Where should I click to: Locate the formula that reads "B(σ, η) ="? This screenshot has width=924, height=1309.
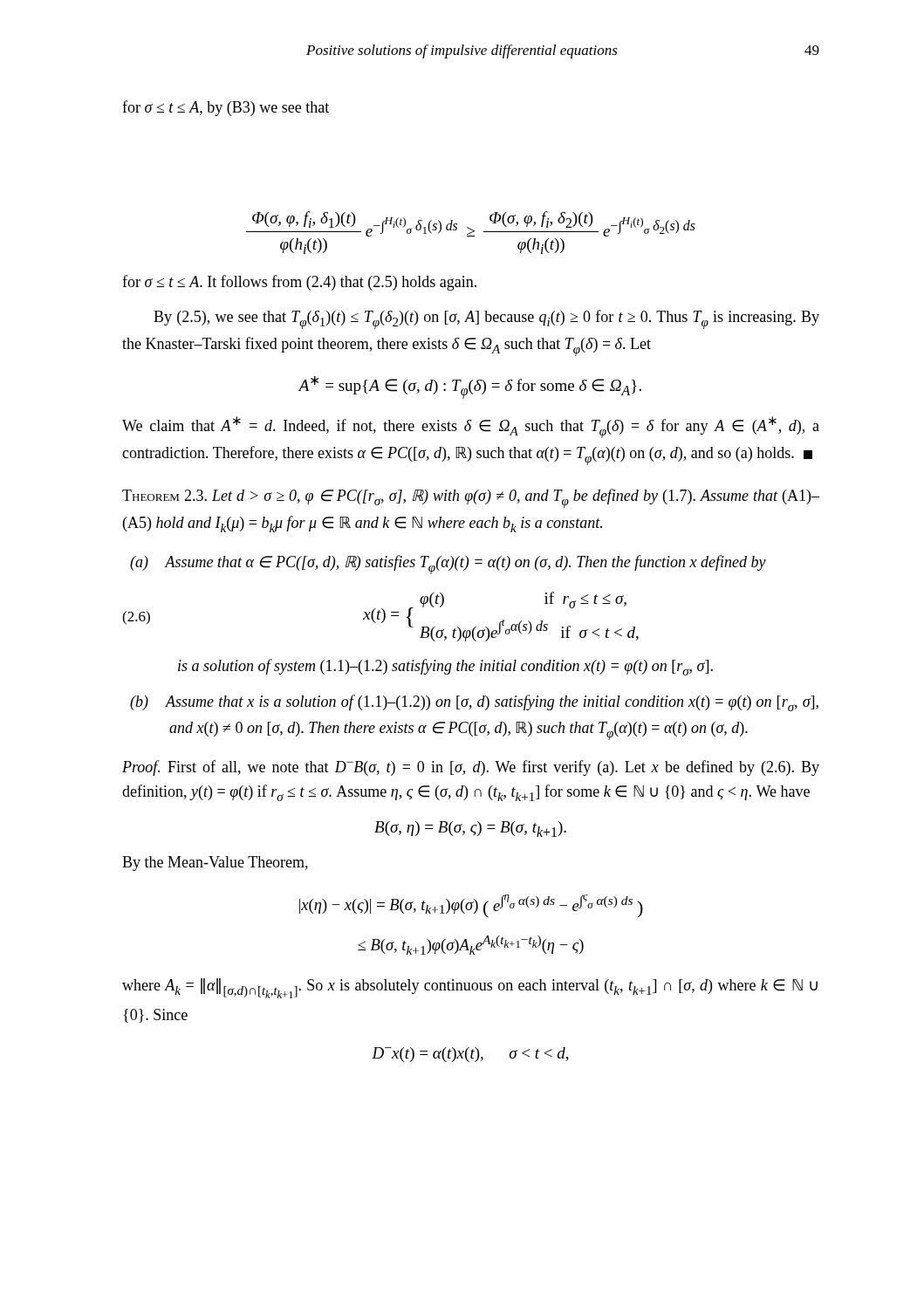(471, 829)
